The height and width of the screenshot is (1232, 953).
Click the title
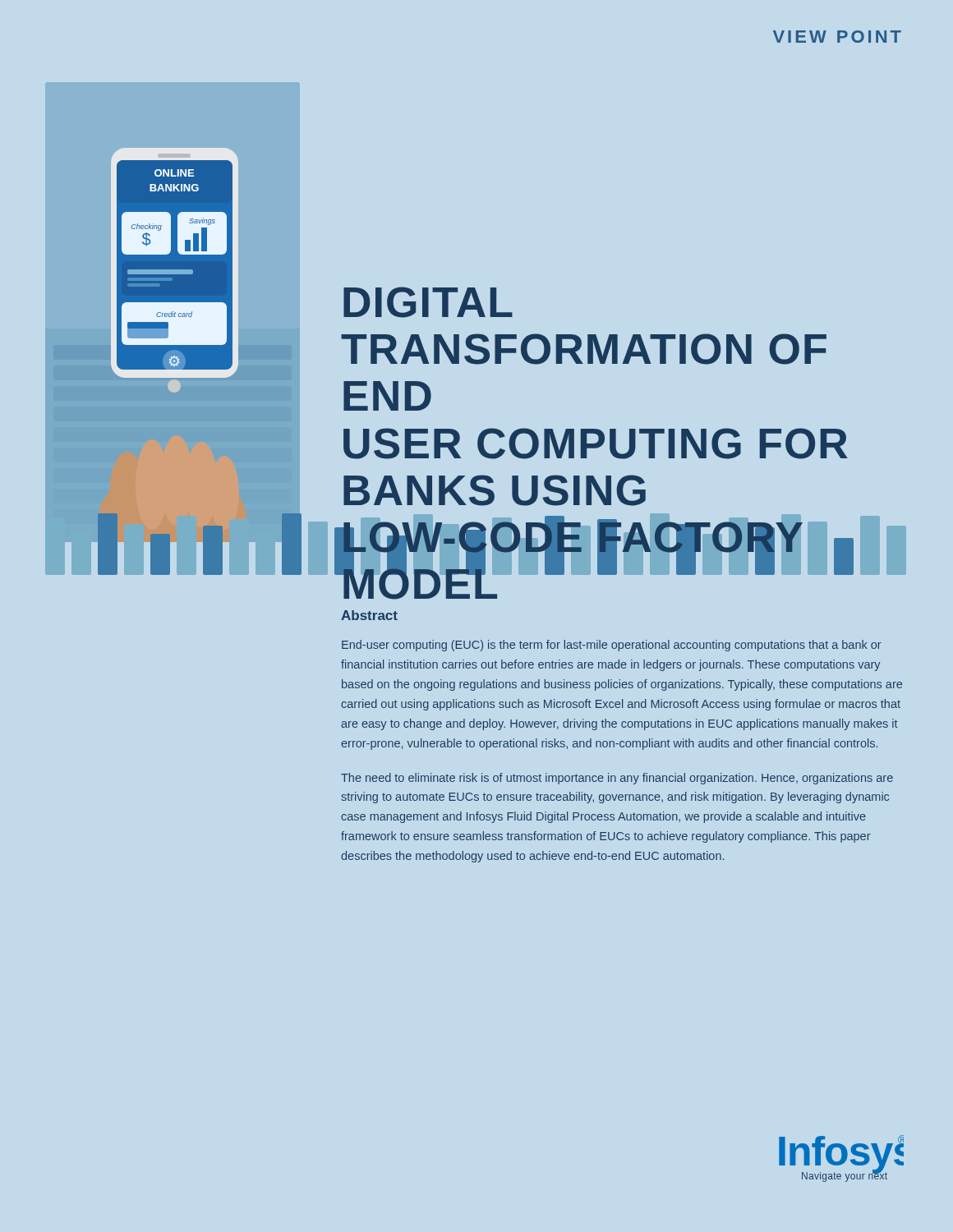click(629, 444)
